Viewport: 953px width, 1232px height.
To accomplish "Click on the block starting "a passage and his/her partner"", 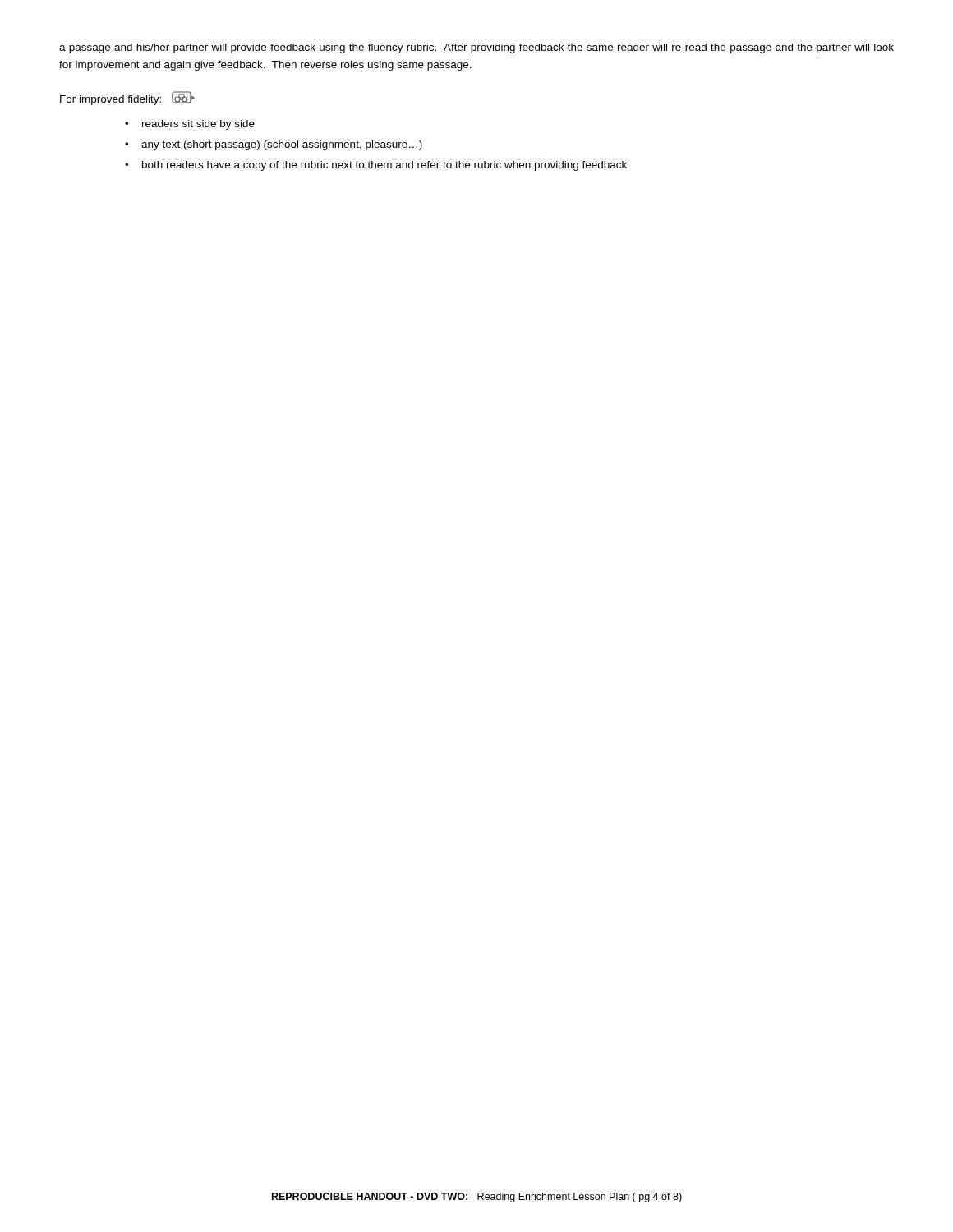I will tap(476, 56).
